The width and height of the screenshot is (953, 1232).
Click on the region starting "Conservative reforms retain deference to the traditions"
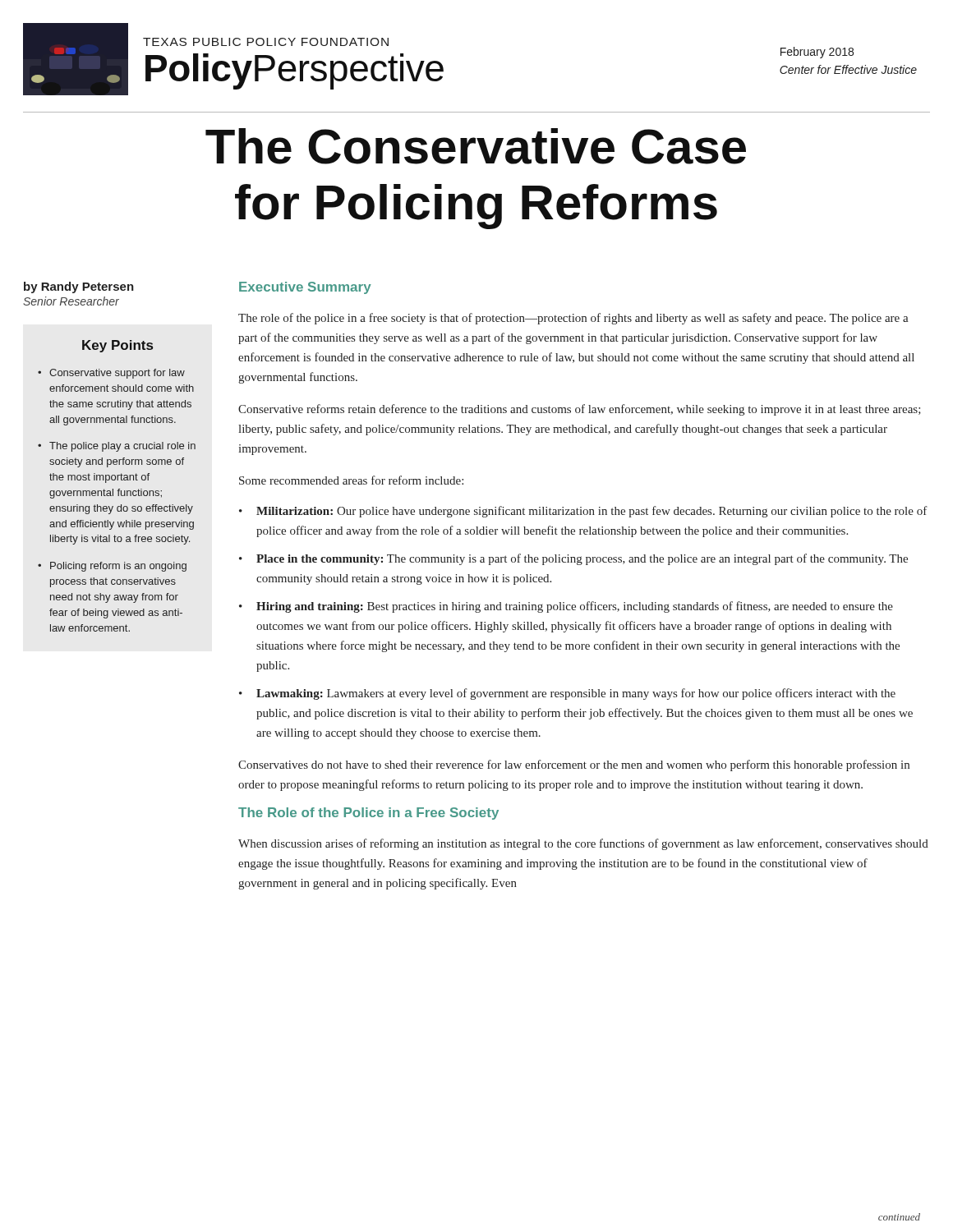coord(580,429)
